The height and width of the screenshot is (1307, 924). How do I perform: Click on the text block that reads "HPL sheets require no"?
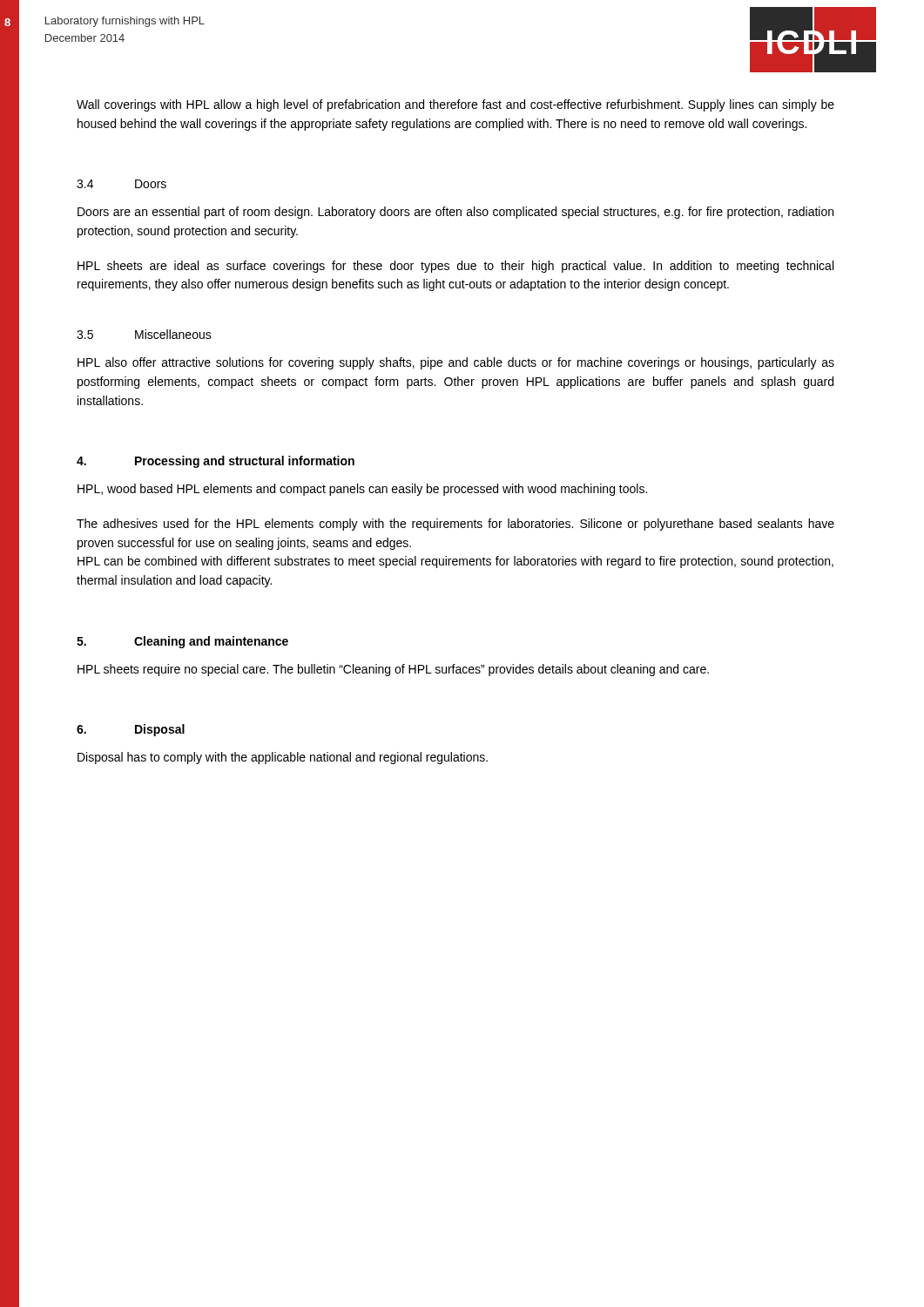coord(393,669)
